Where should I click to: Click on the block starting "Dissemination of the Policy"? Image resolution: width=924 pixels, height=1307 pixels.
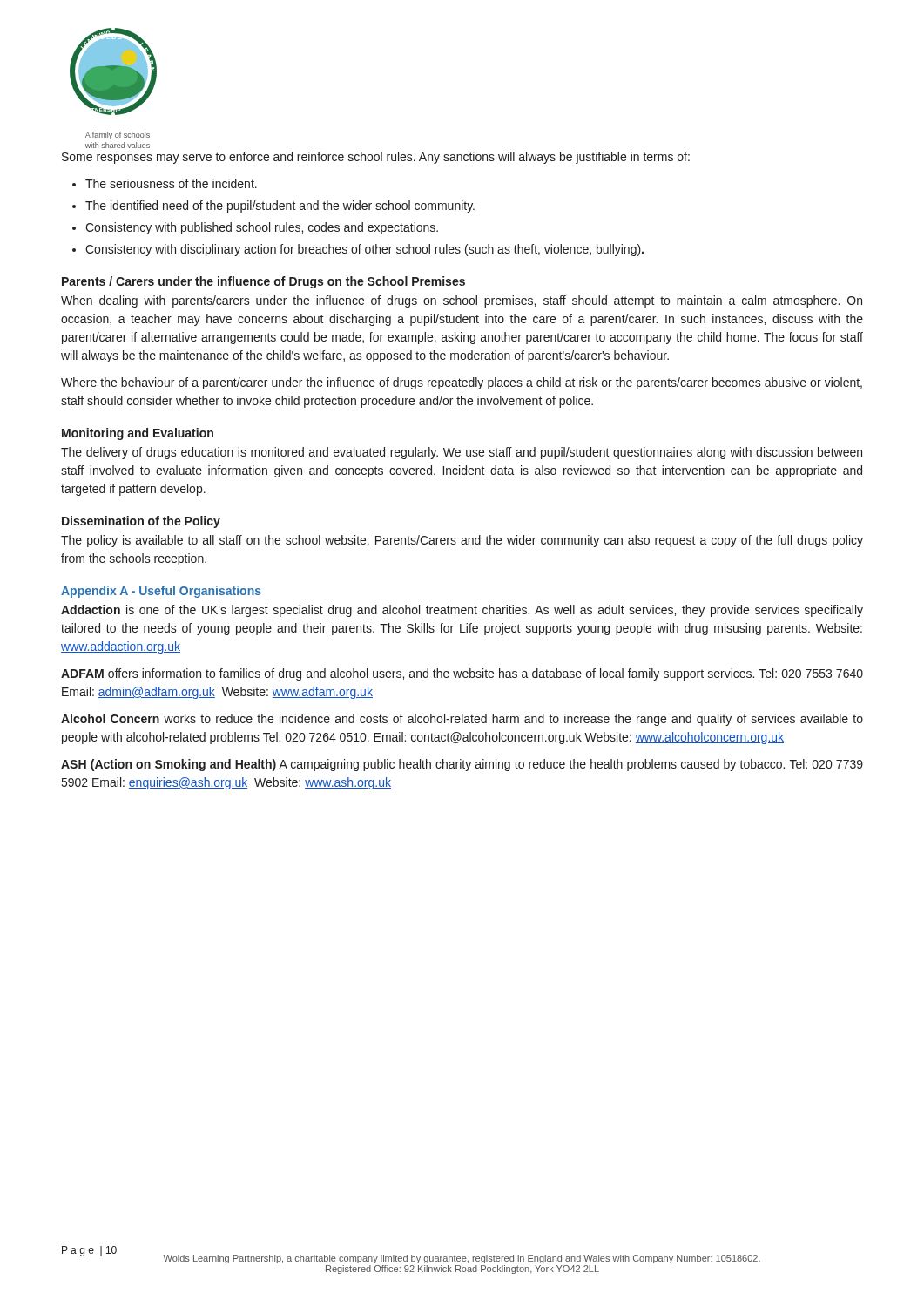(x=141, y=521)
